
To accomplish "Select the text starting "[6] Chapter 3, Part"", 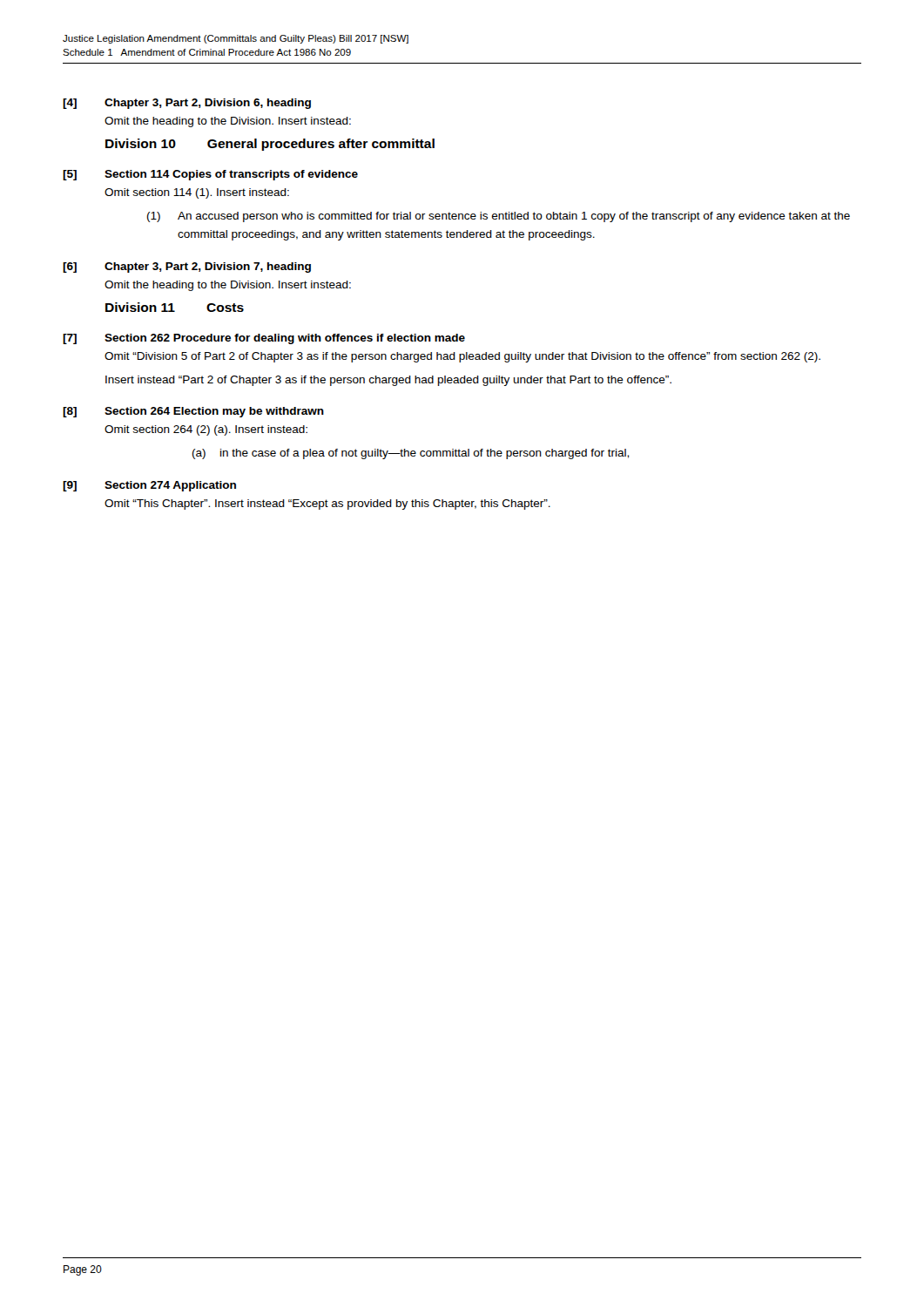I will click(x=187, y=266).
